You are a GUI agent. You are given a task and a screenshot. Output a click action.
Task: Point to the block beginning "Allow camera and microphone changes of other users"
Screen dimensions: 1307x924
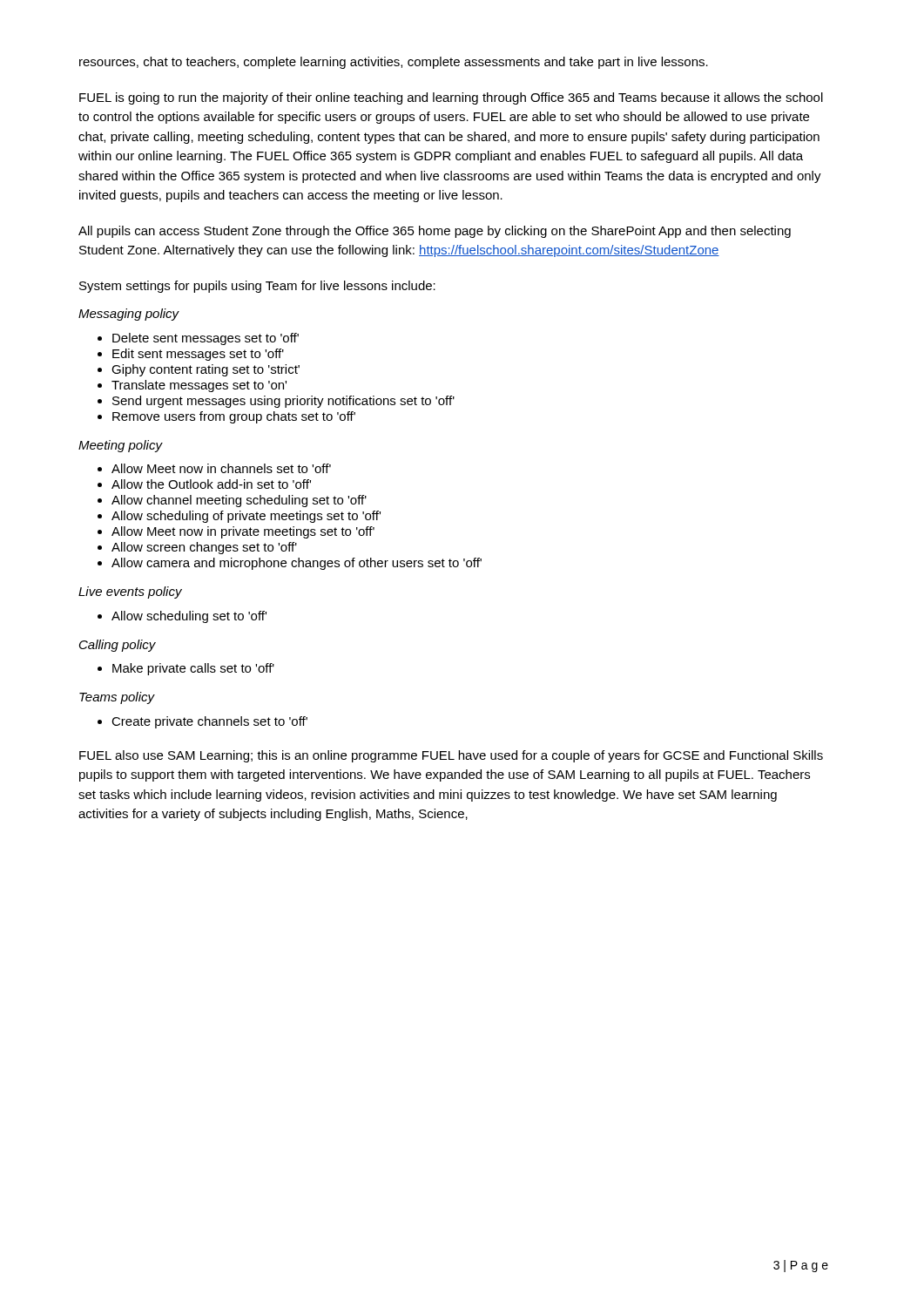click(x=453, y=563)
